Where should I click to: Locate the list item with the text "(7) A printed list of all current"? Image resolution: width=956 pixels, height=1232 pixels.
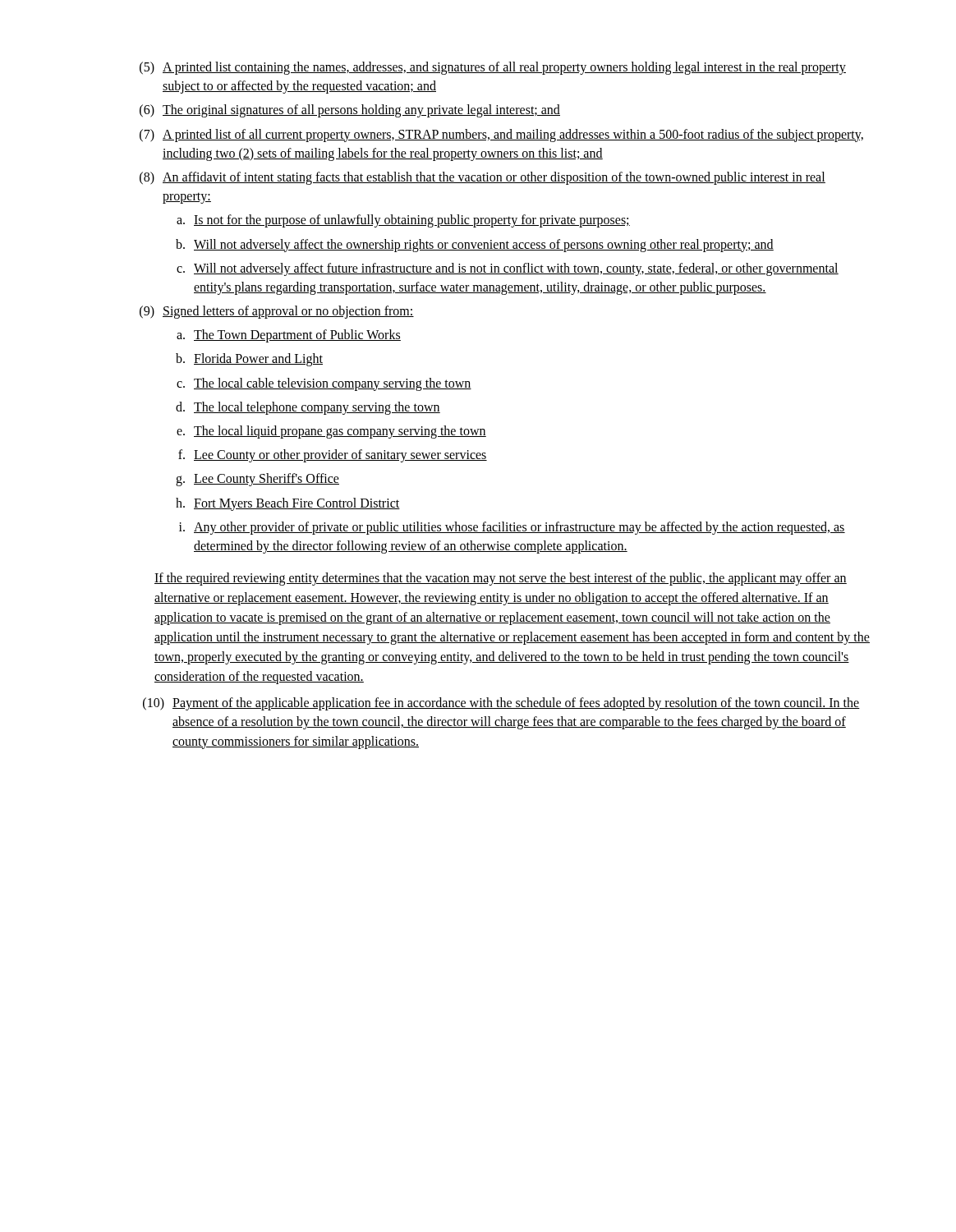(494, 144)
